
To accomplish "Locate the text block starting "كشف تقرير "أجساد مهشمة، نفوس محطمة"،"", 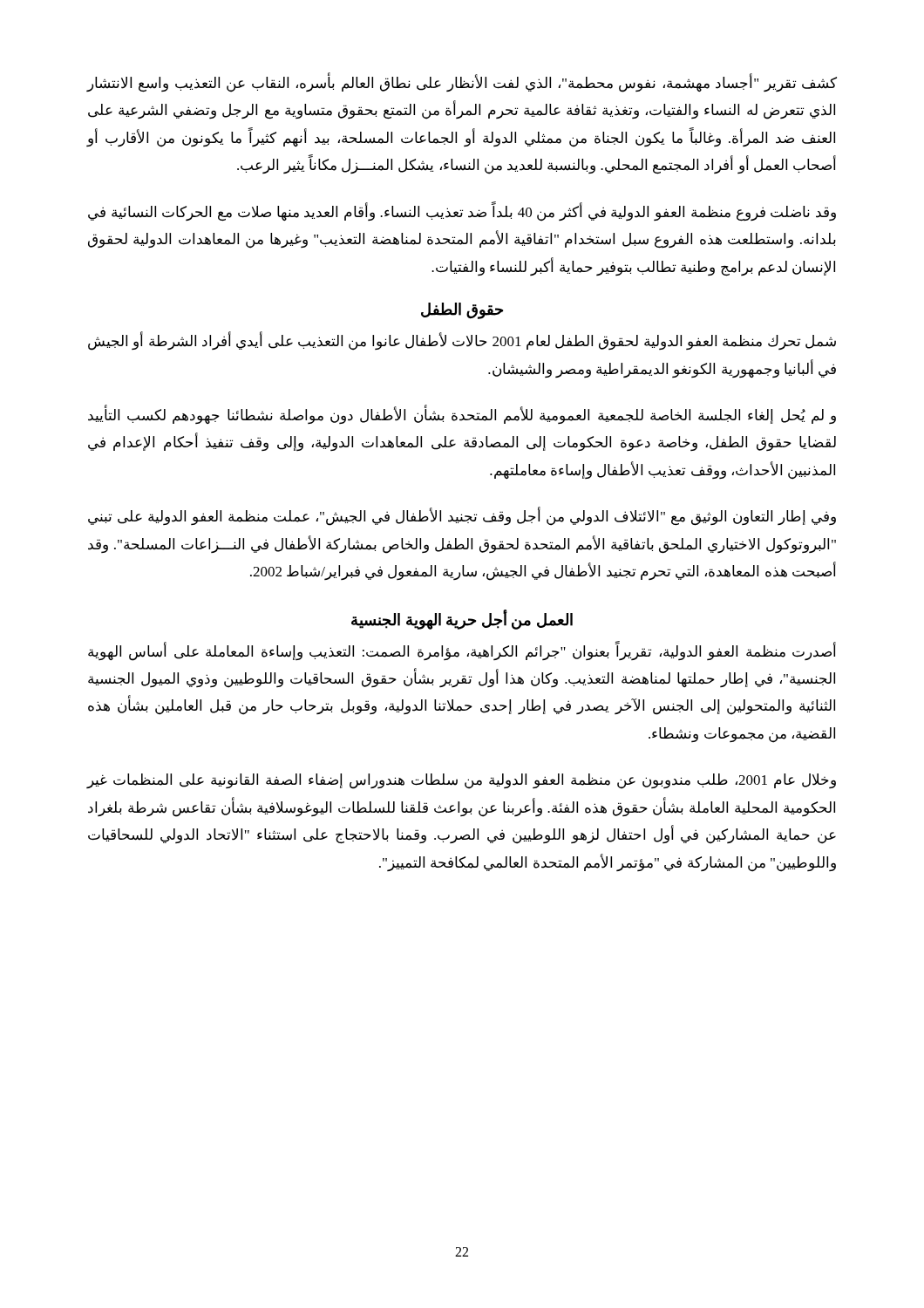I will tap(462, 124).
